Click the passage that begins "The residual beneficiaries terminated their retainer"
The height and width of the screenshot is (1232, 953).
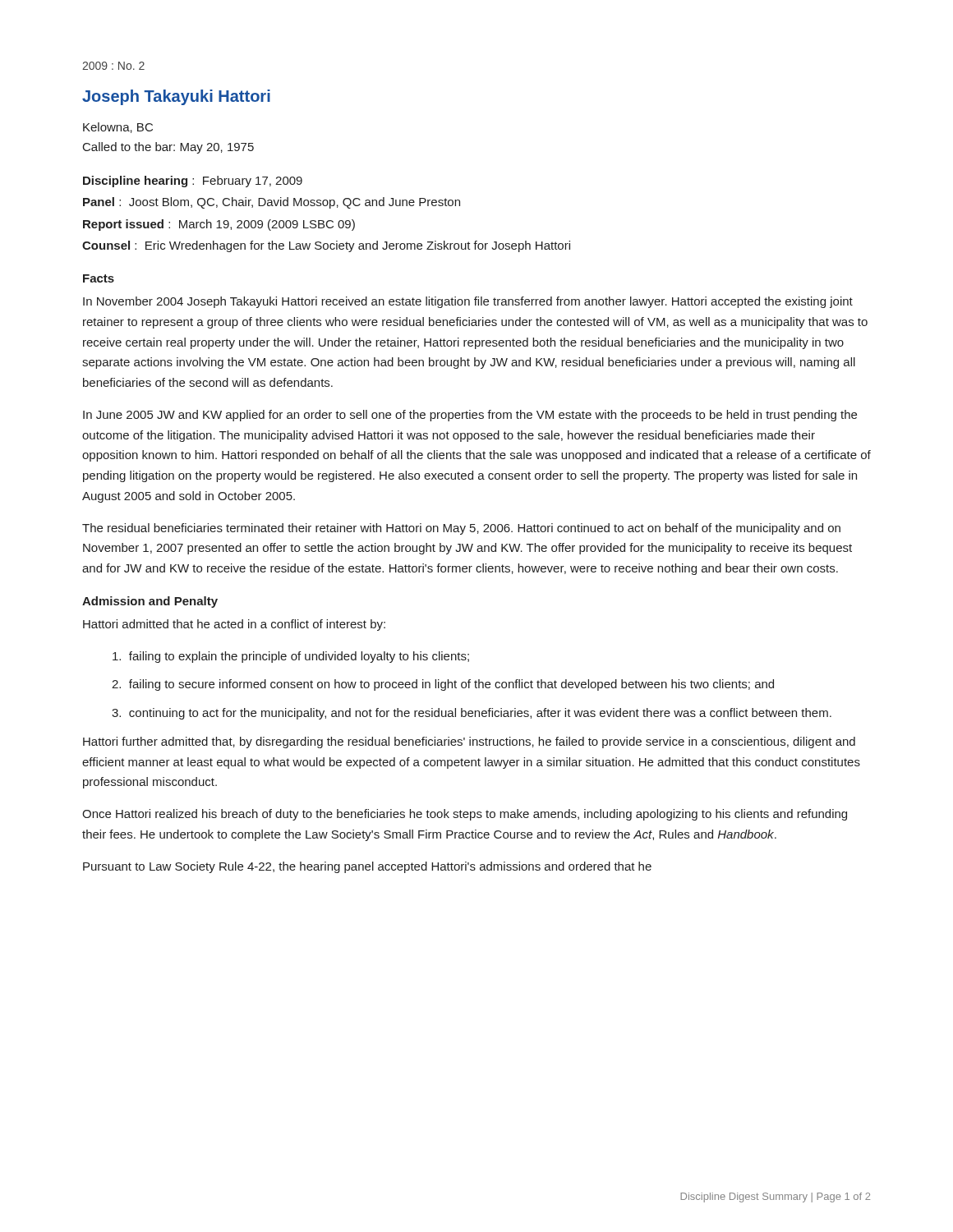pos(467,548)
